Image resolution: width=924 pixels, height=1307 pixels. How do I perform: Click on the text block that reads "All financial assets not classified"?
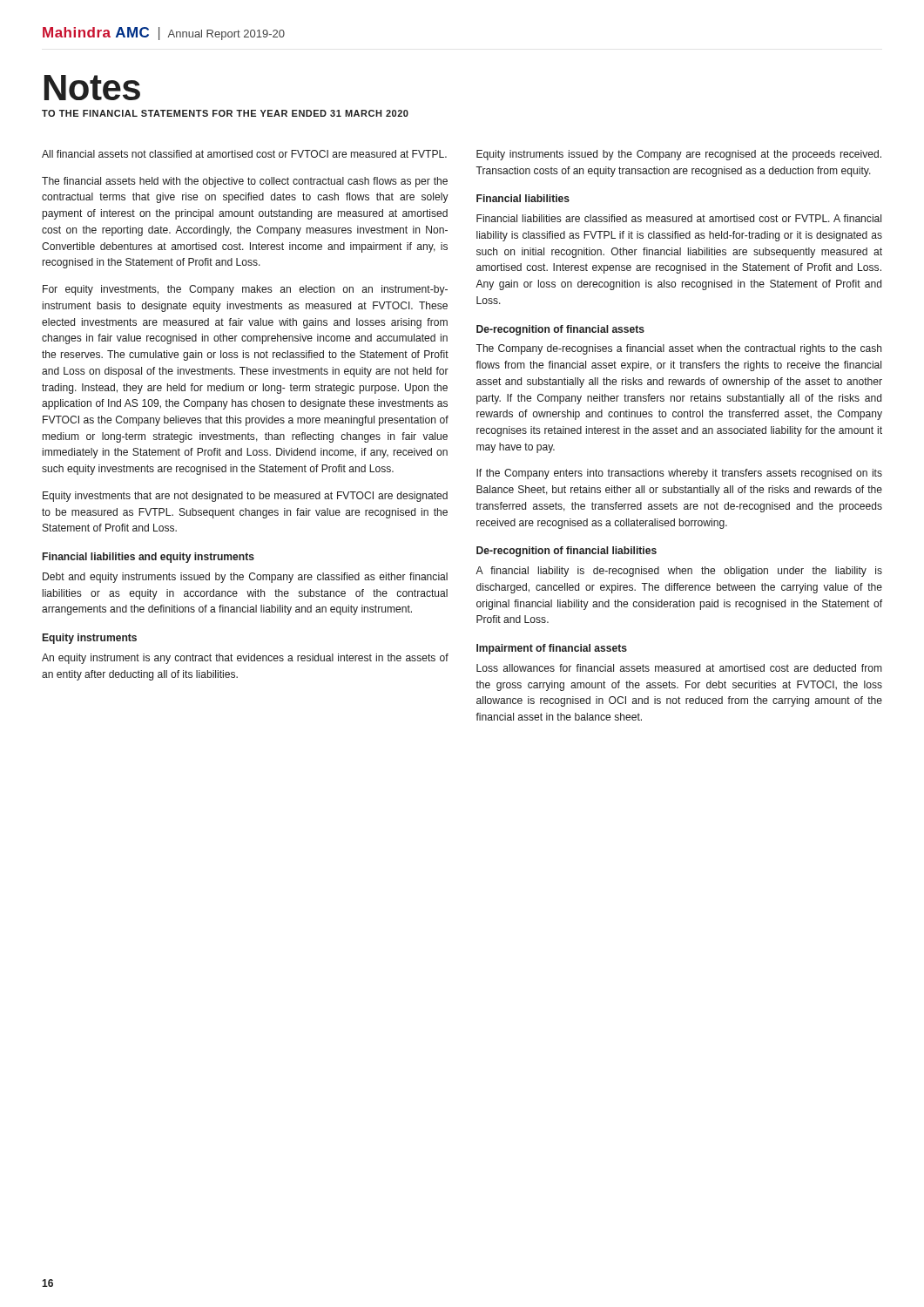click(x=245, y=155)
